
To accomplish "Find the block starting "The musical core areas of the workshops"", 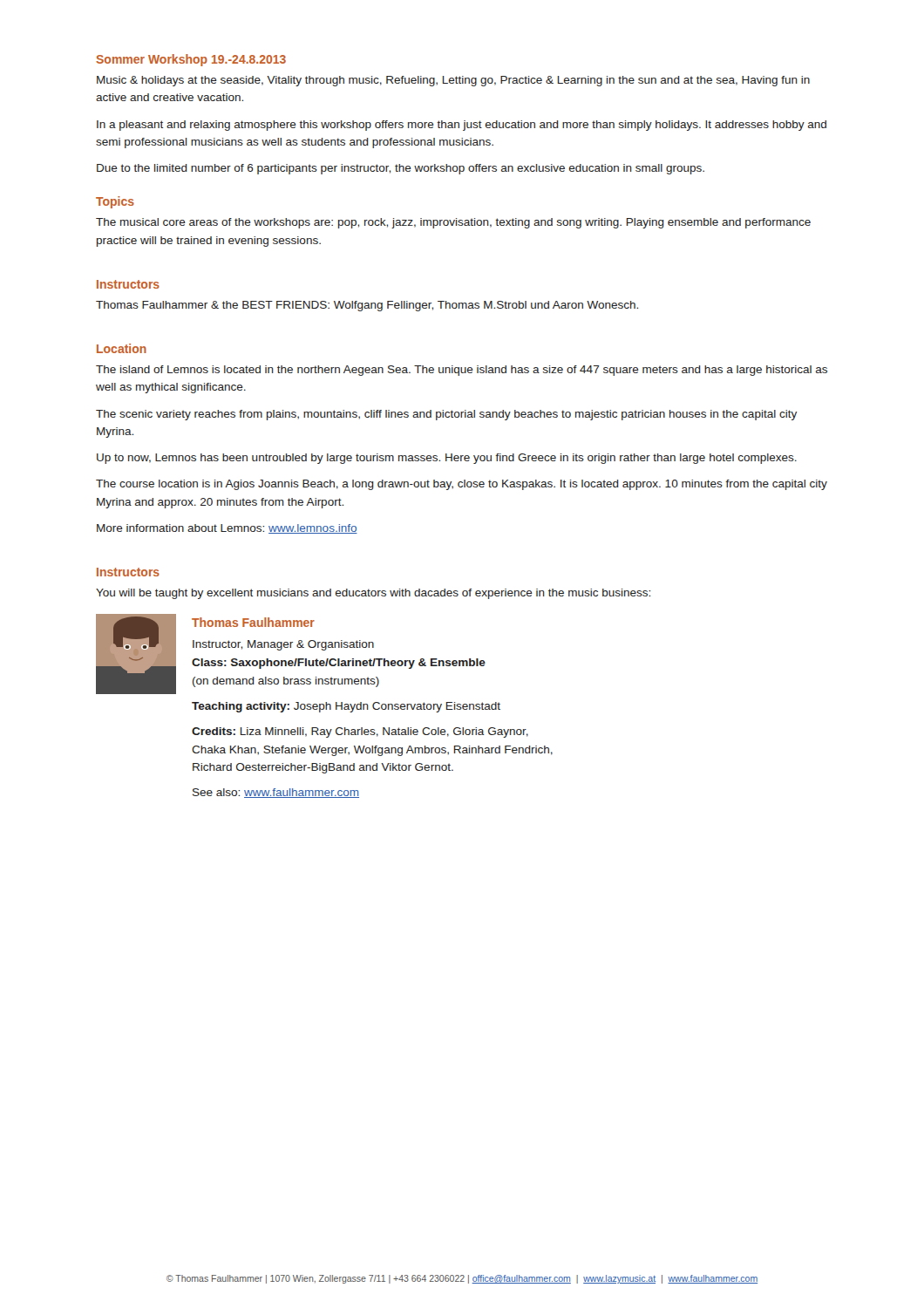I will coord(453,231).
